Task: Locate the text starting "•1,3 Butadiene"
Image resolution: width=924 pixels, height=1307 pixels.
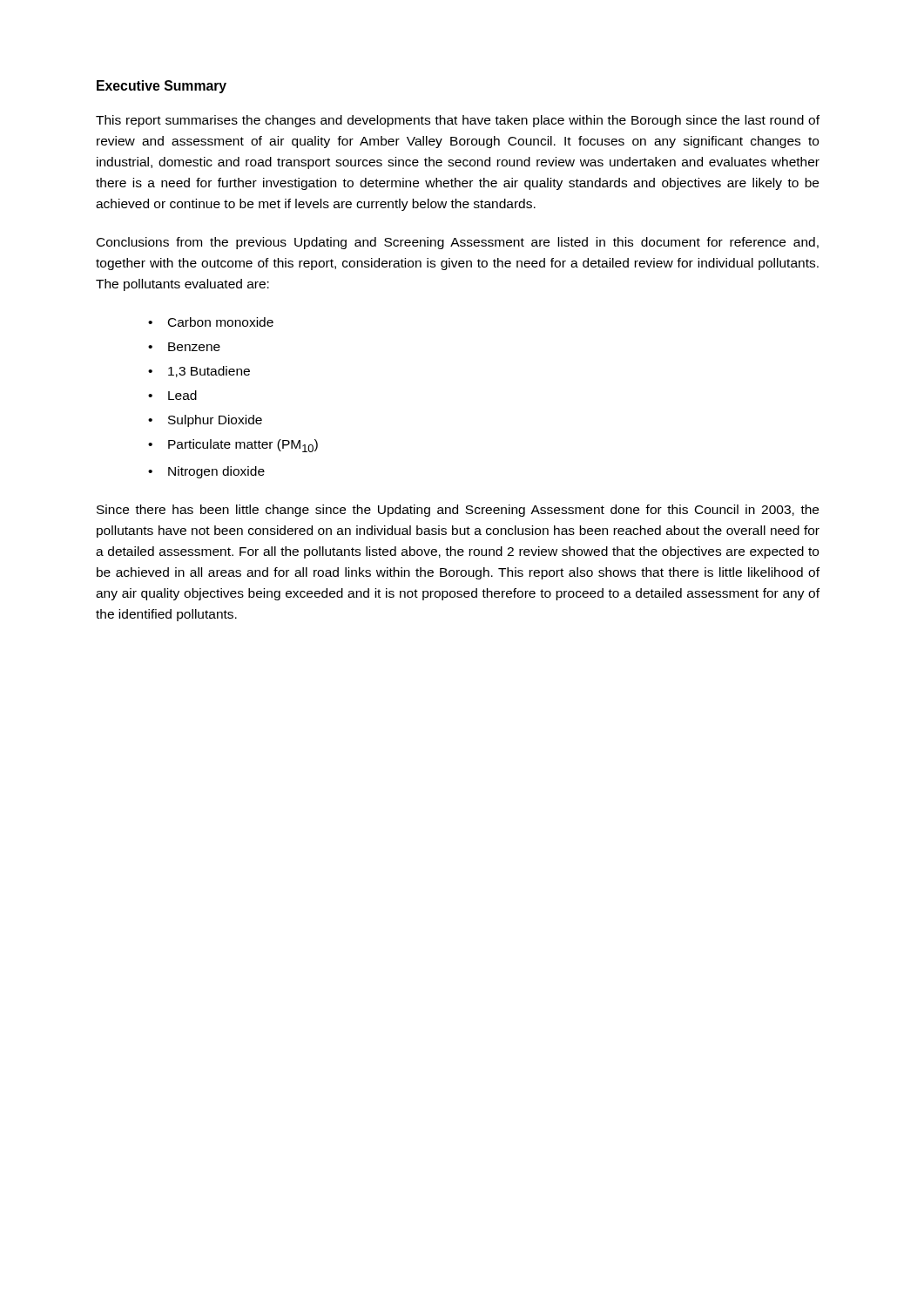Action: click(x=199, y=371)
